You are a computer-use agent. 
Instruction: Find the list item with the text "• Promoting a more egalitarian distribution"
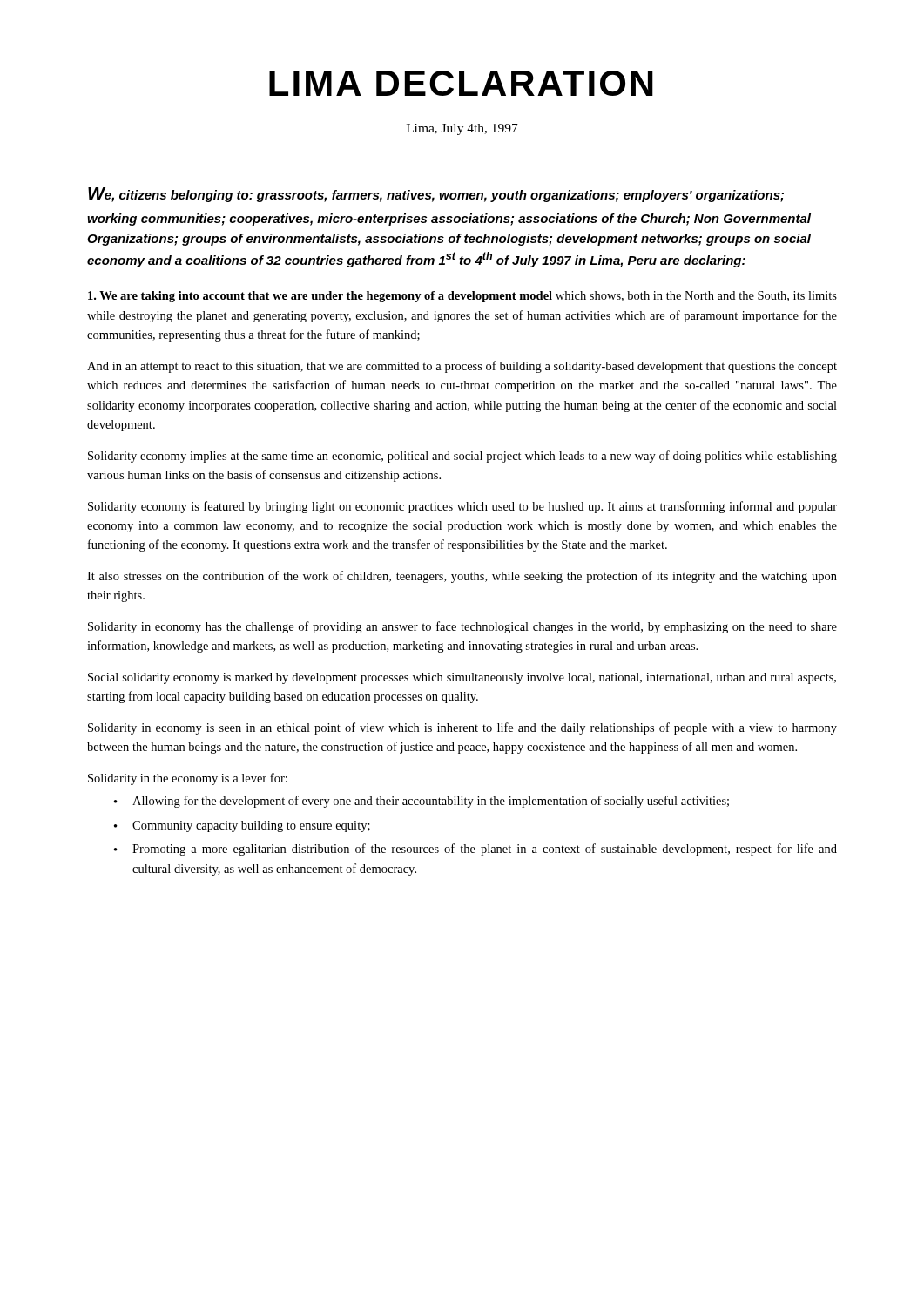[475, 859]
